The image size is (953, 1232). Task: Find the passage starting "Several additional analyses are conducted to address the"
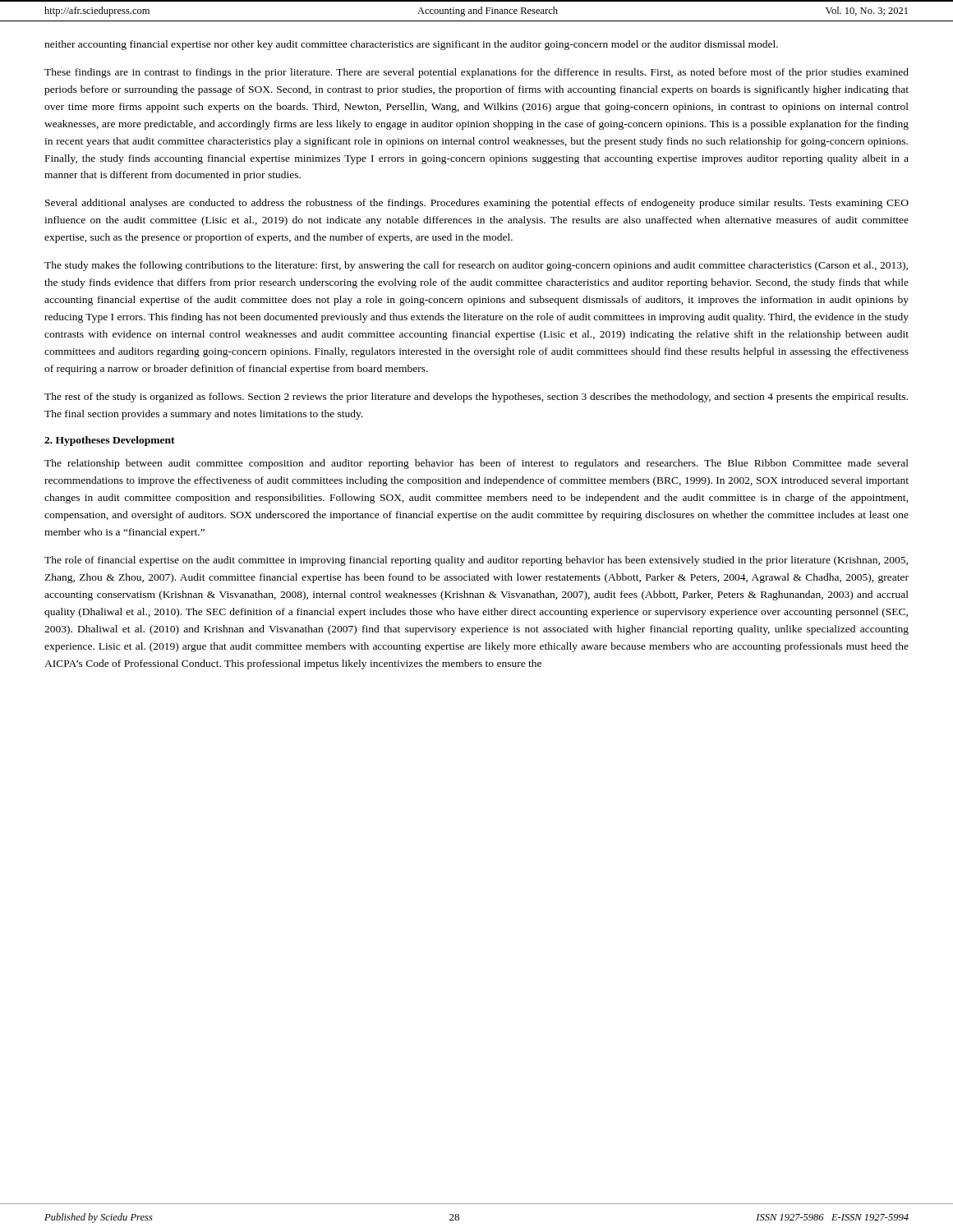(476, 221)
